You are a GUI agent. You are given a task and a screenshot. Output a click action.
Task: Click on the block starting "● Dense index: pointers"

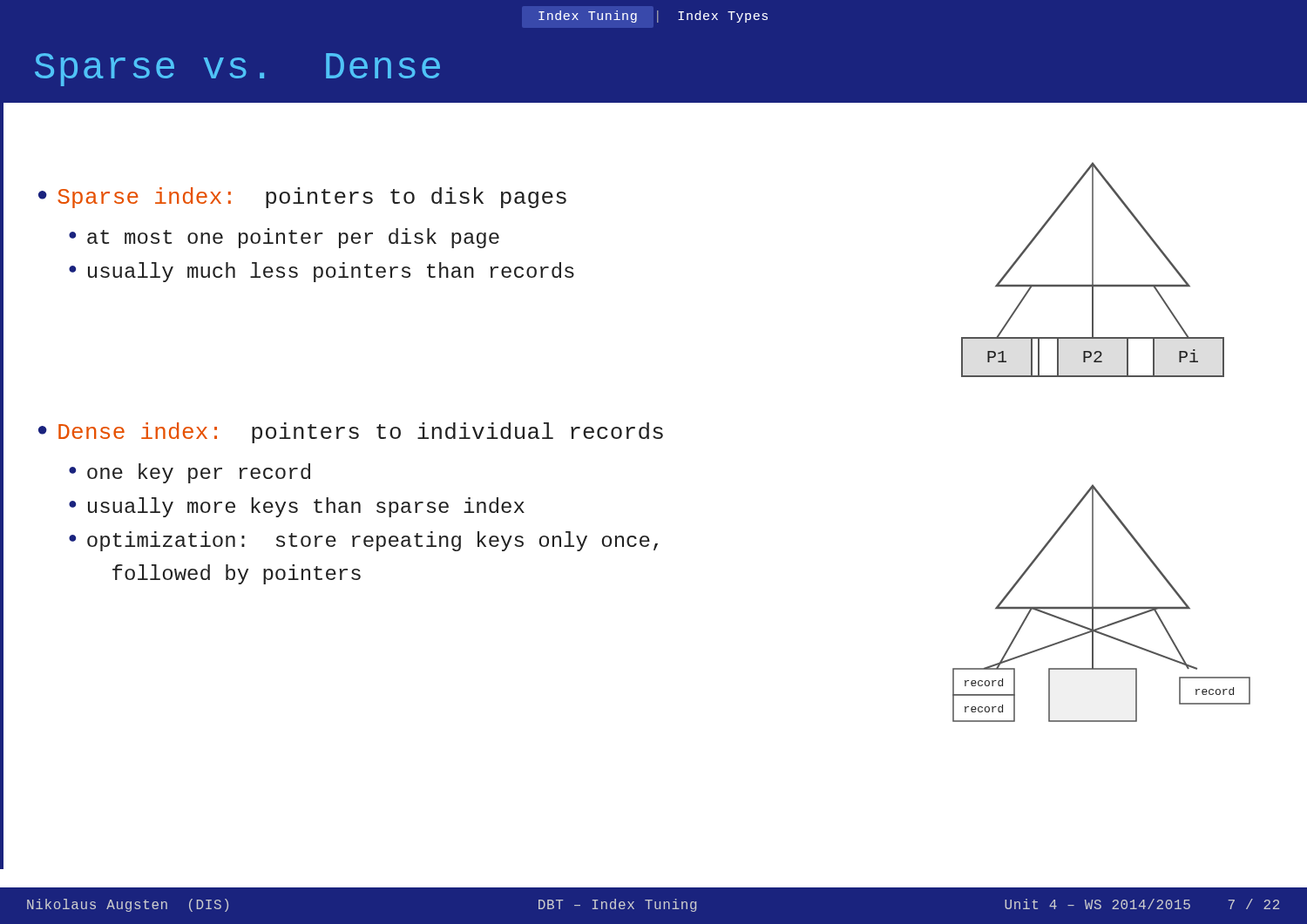click(x=351, y=433)
